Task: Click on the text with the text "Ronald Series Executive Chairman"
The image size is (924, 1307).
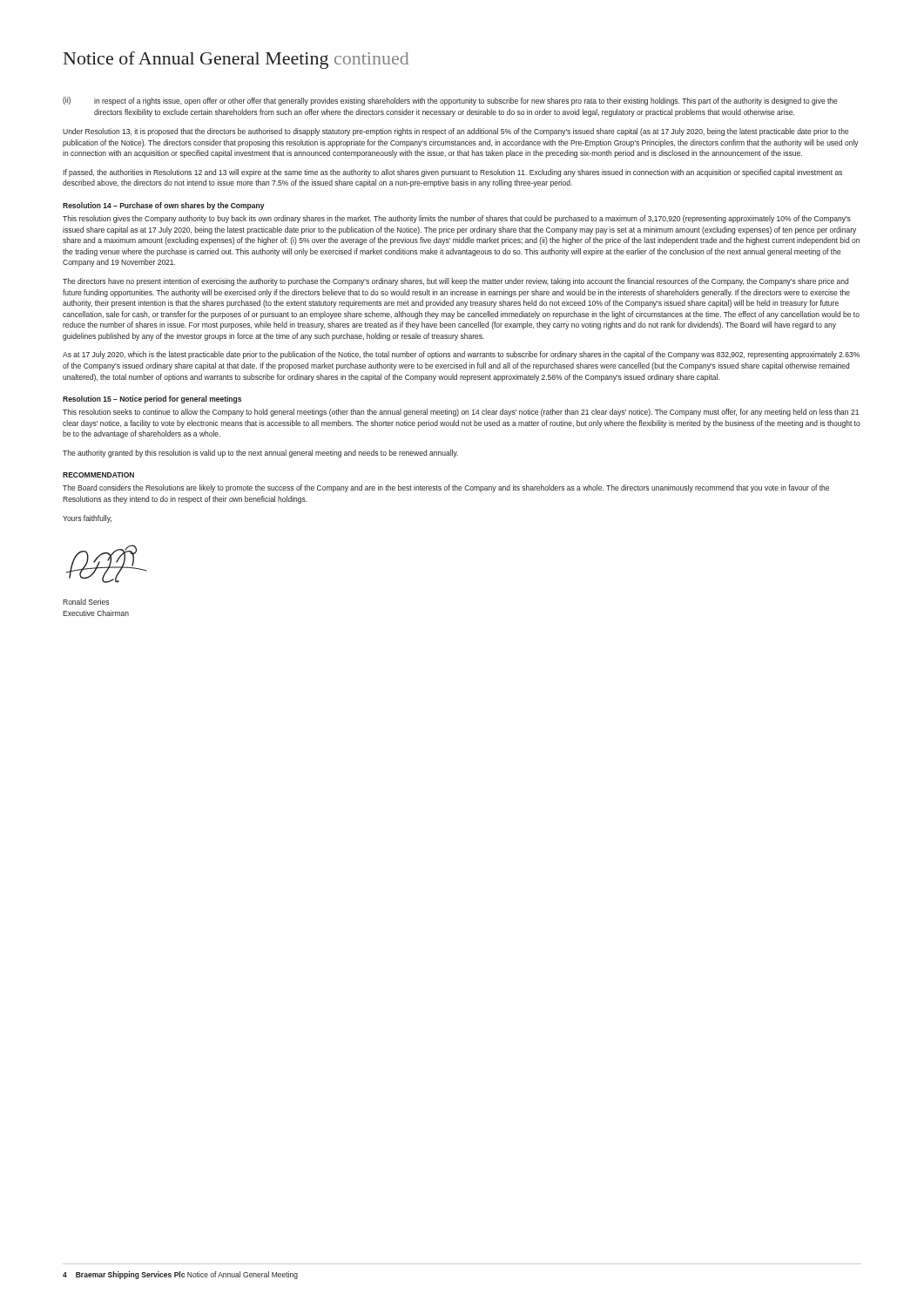Action: 86,602
